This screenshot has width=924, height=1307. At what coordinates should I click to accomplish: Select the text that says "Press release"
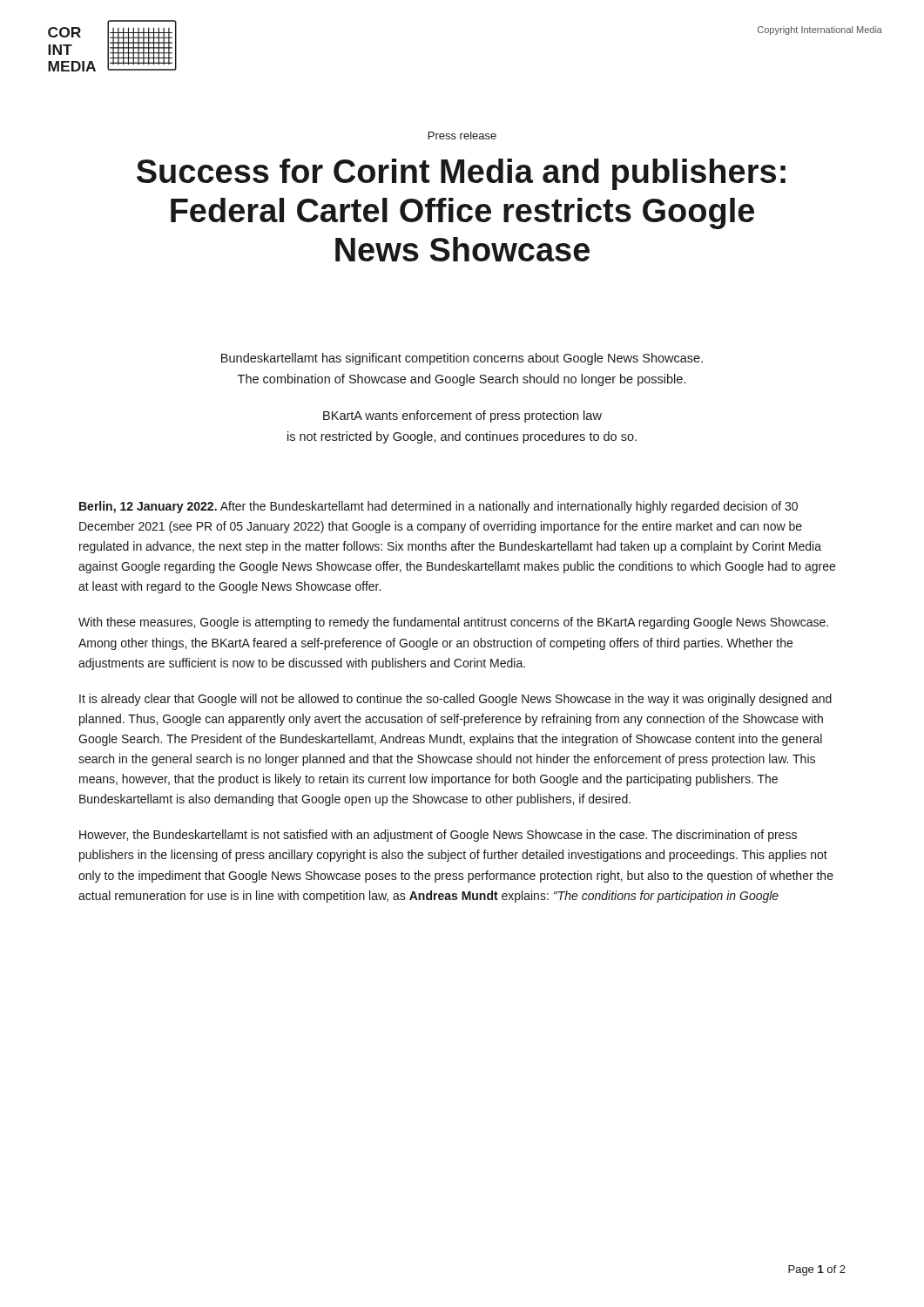[462, 136]
